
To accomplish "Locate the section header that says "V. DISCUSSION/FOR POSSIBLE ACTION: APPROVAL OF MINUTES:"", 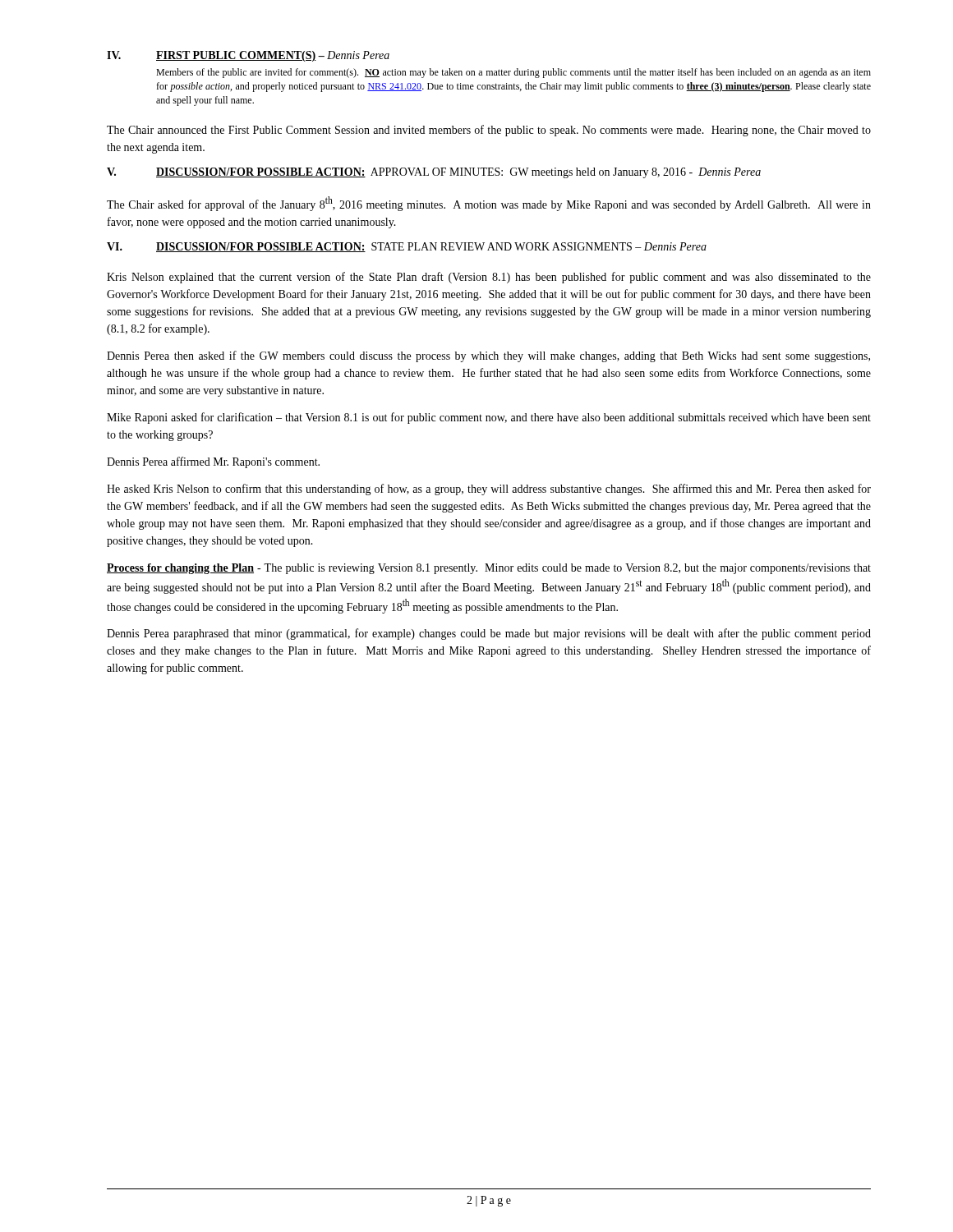I will point(489,173).
